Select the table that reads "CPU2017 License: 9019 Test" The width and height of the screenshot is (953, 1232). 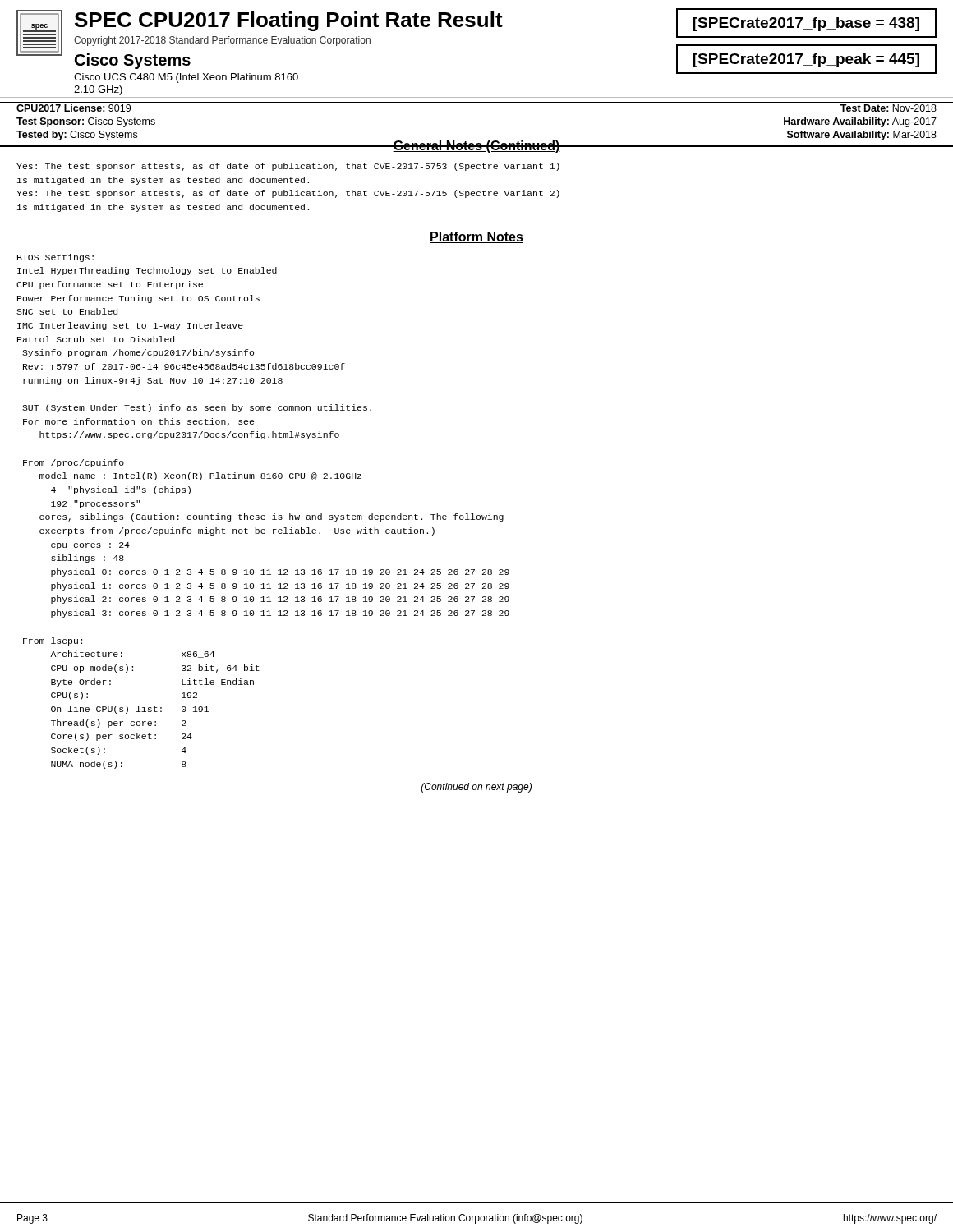pyautogui.click(x=476, y=122)
